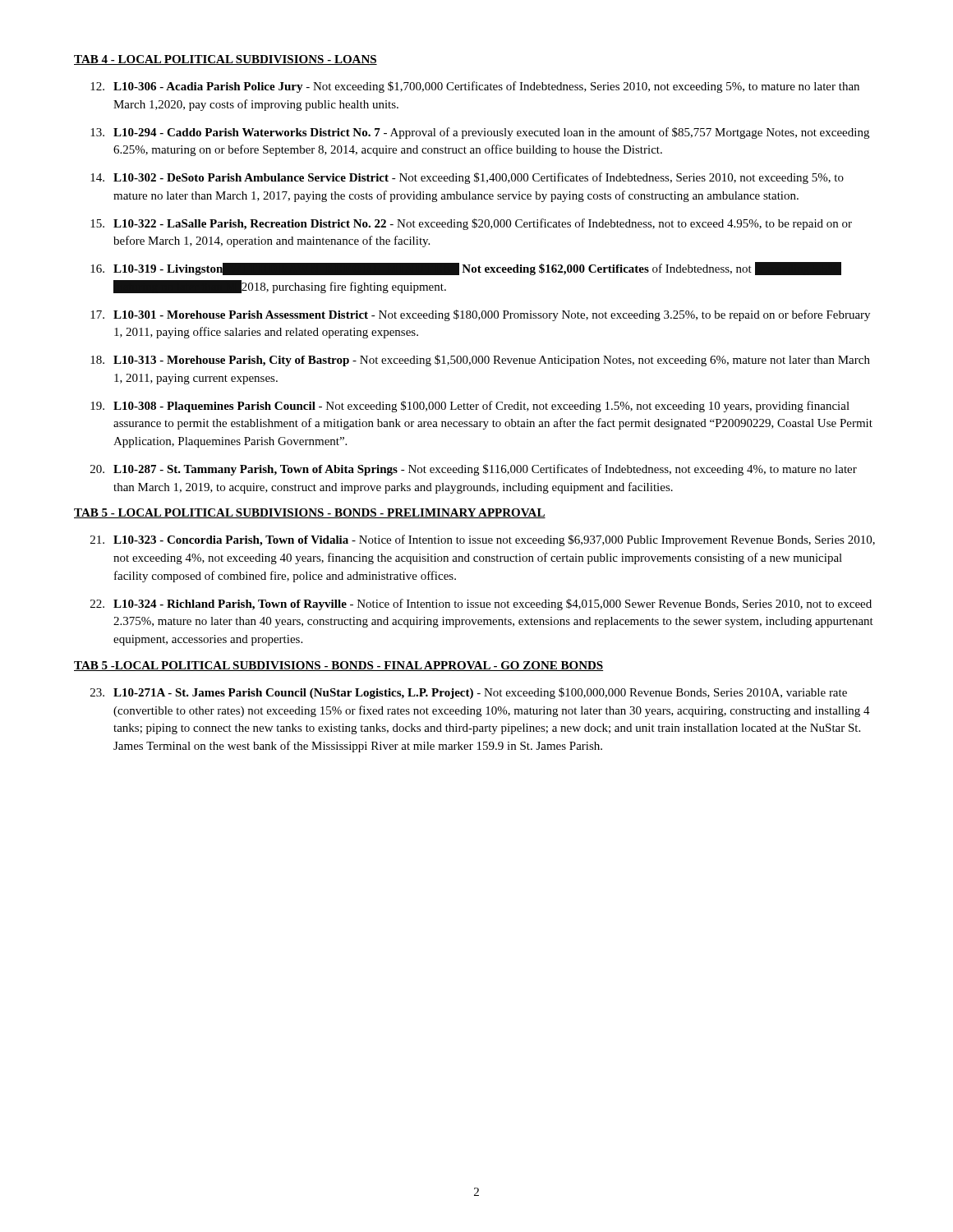Click the passage that begins "18. L10-313 - Morehouse Parish, City of Bastrop"

tap(476, 369)
